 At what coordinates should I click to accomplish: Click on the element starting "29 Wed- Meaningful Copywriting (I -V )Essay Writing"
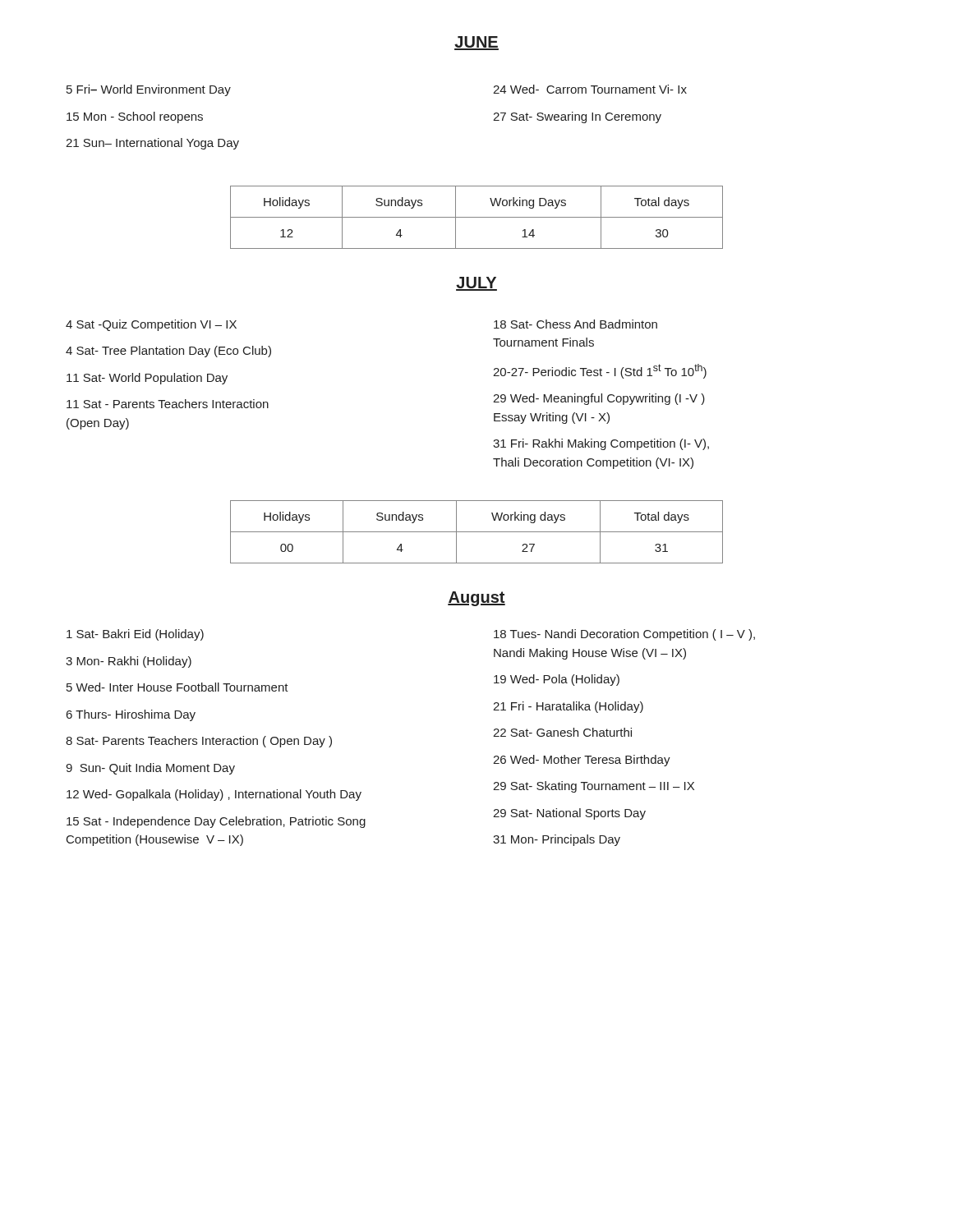coord(599,407)
